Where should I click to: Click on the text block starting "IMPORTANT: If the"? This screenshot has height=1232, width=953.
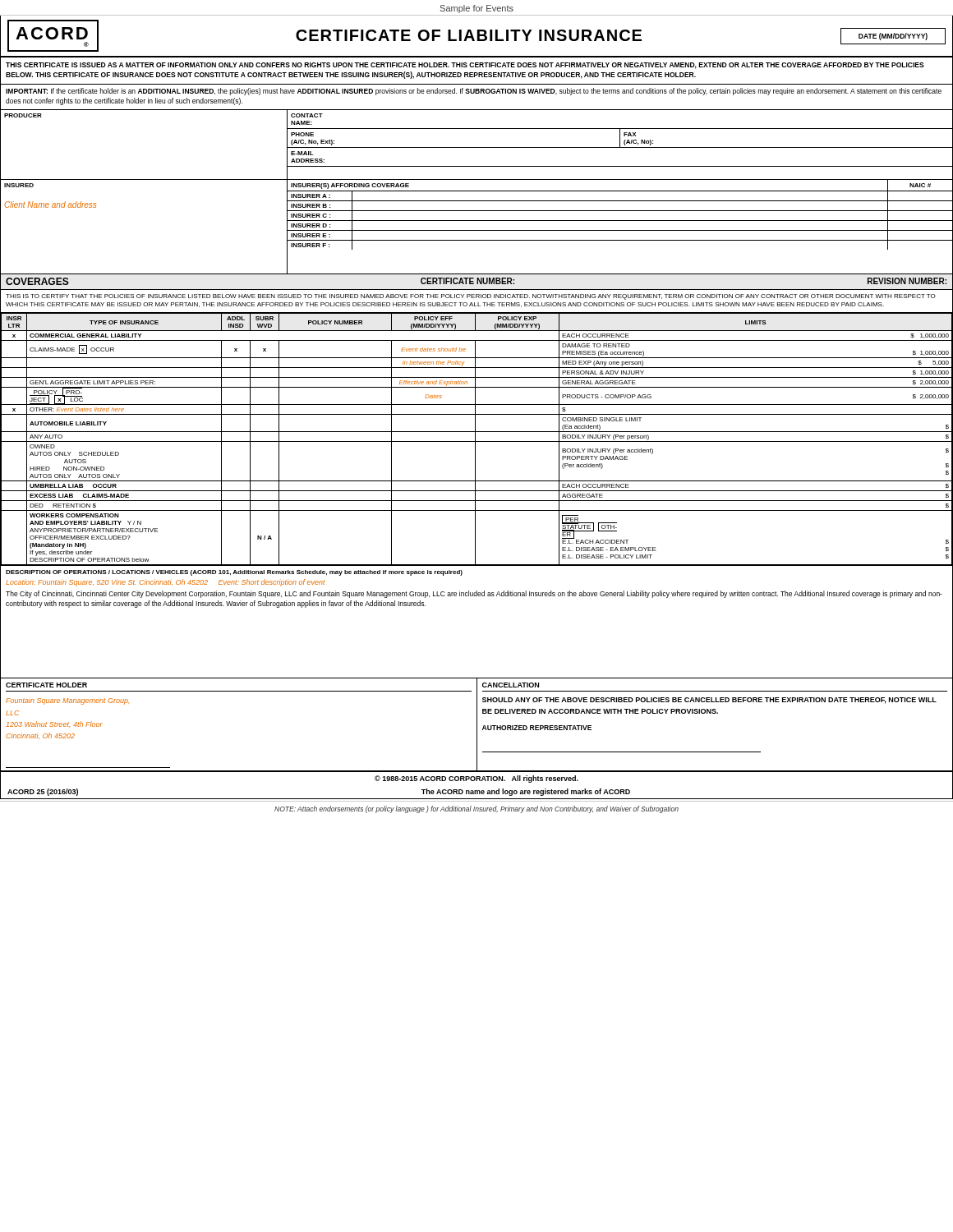coord(474,96)
